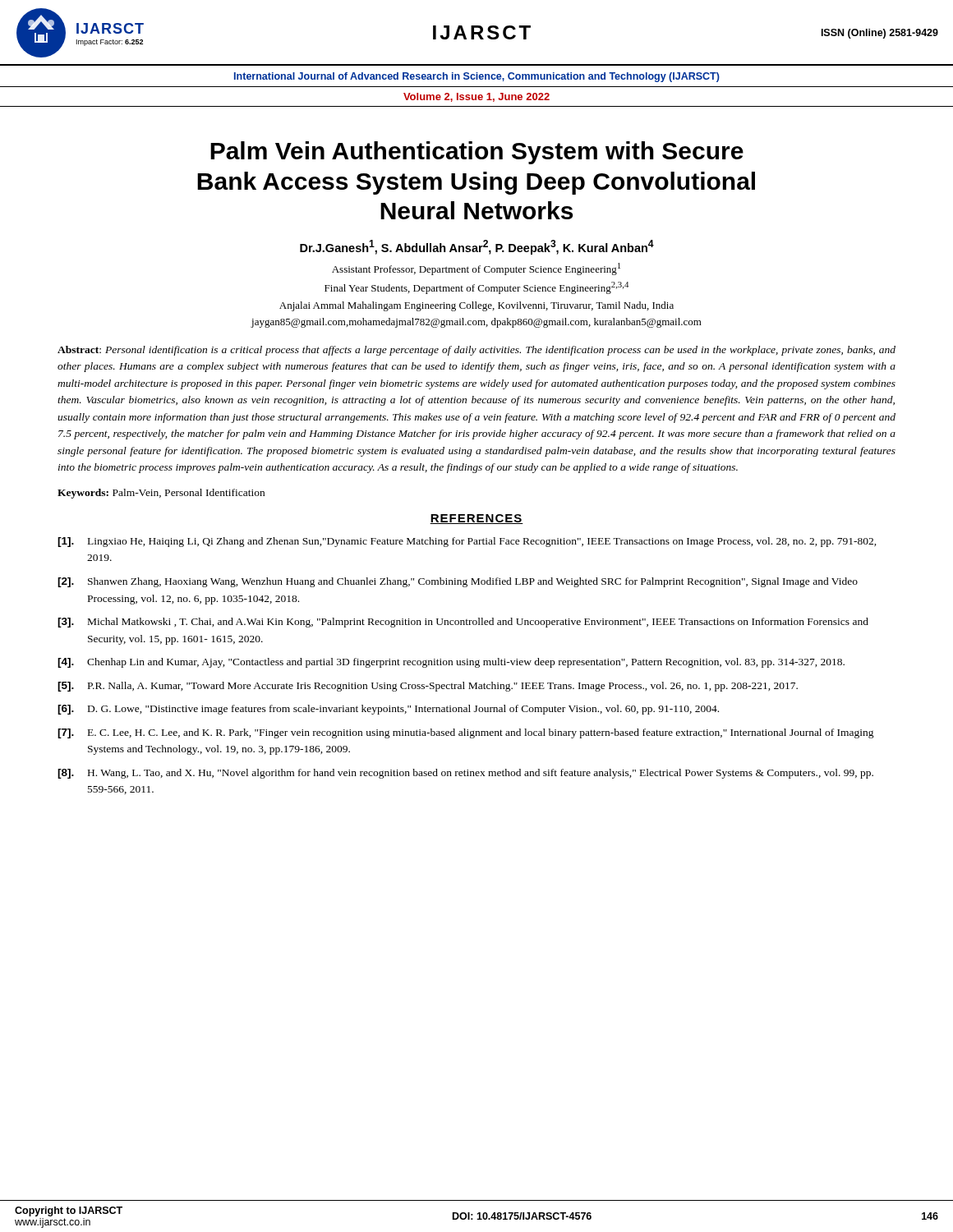This screenshot has width=953, height=1232.
Task: Select the text with the text "Keywords: Palm-Vein, Personal Identification"
Action: tap(161, 492)
